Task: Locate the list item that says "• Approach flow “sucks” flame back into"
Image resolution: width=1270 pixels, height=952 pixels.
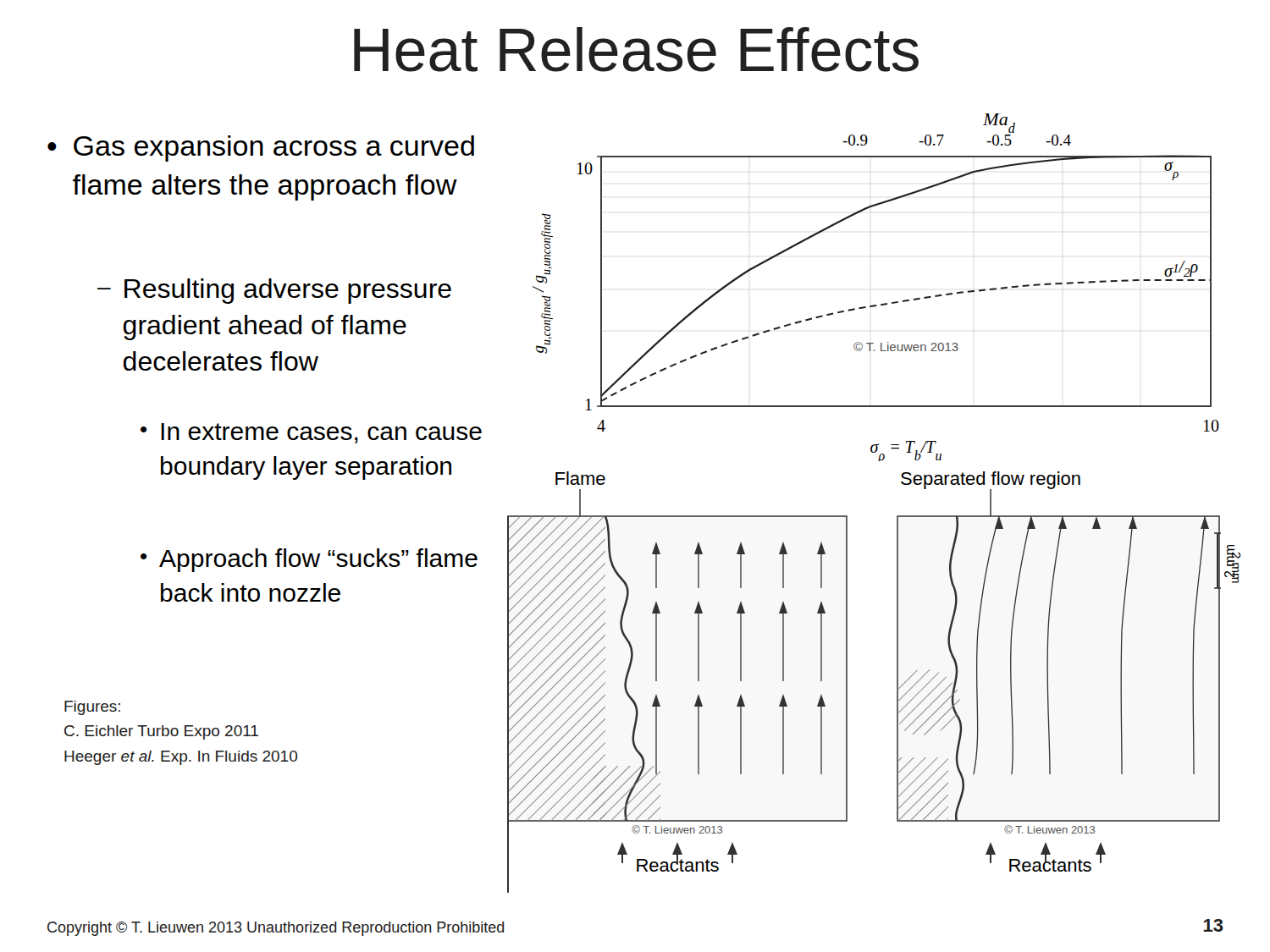Action: pos(339,576)
